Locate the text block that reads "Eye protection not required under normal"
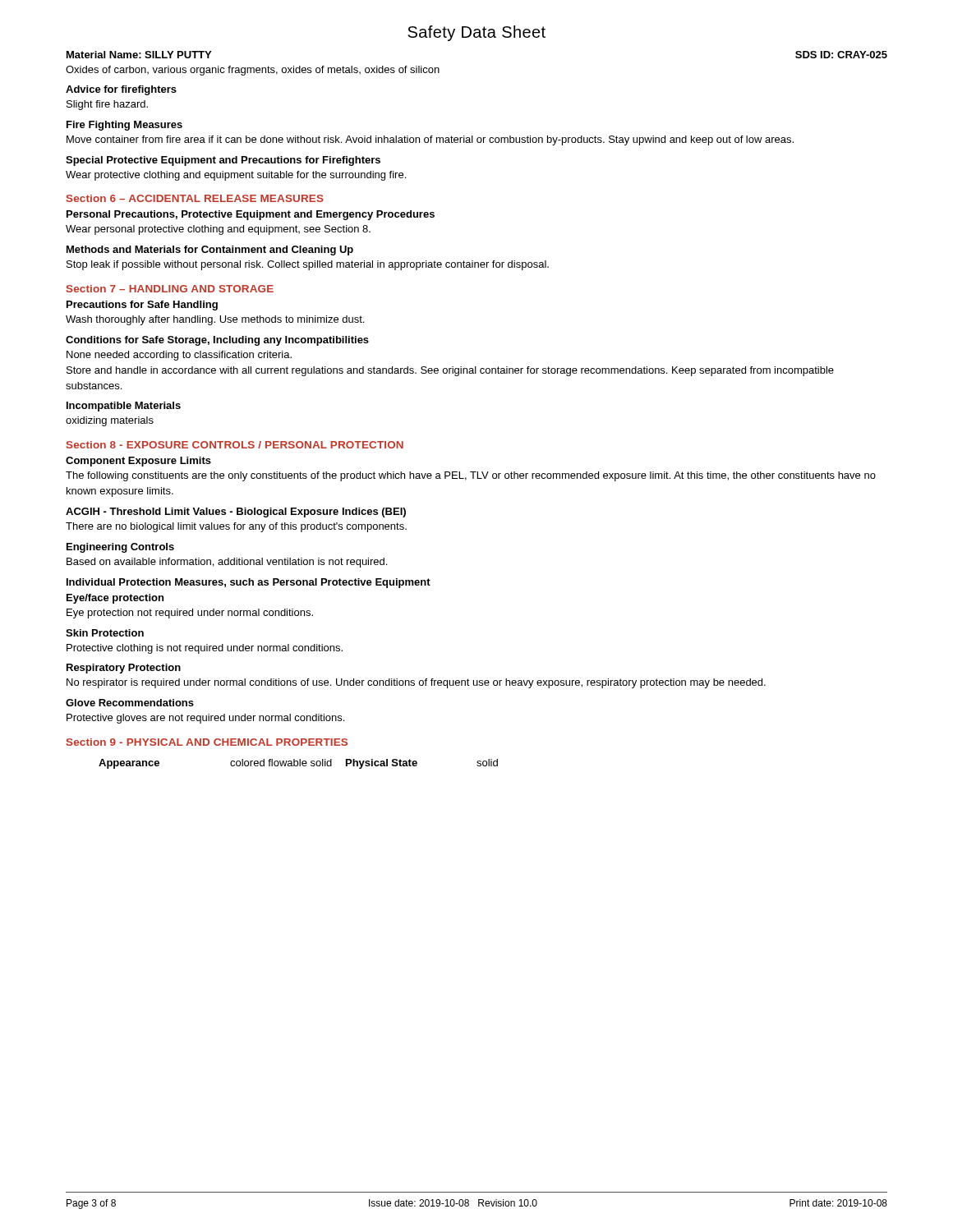953x1232 pixels. [190, 612]
